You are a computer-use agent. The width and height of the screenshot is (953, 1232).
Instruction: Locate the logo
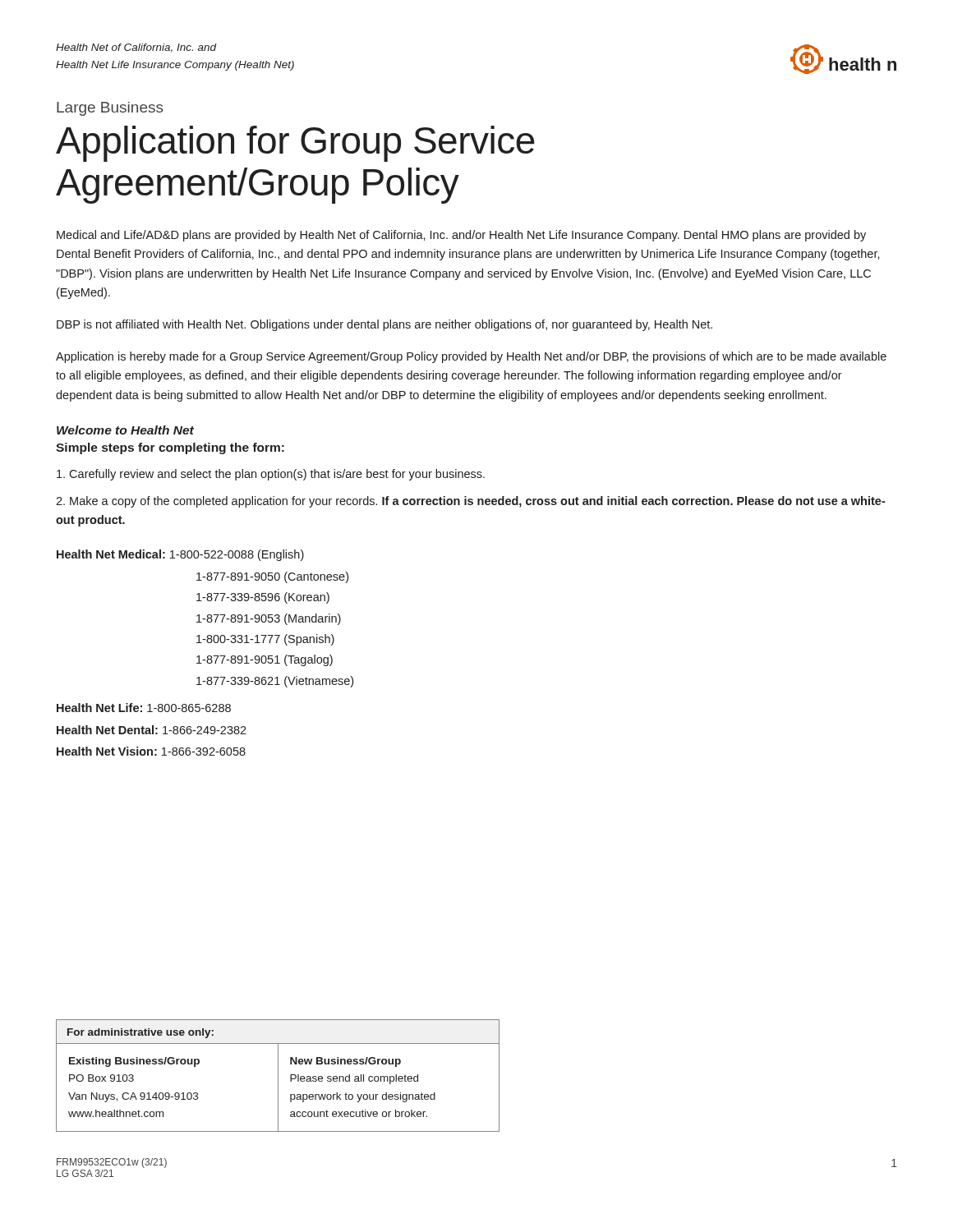click(x=840, y=65)
